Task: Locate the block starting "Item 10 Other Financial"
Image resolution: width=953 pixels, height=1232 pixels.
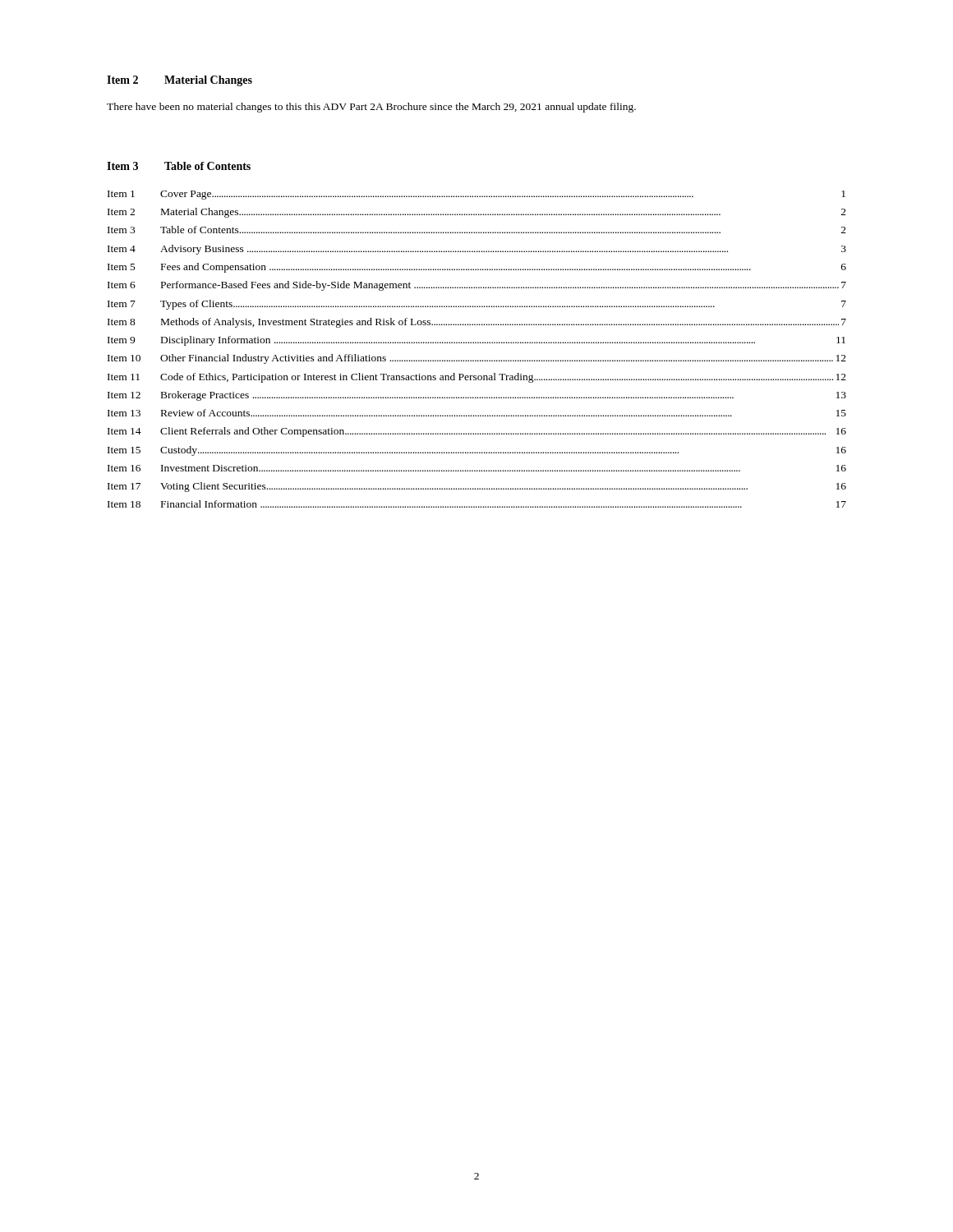Action: [476, 358]
